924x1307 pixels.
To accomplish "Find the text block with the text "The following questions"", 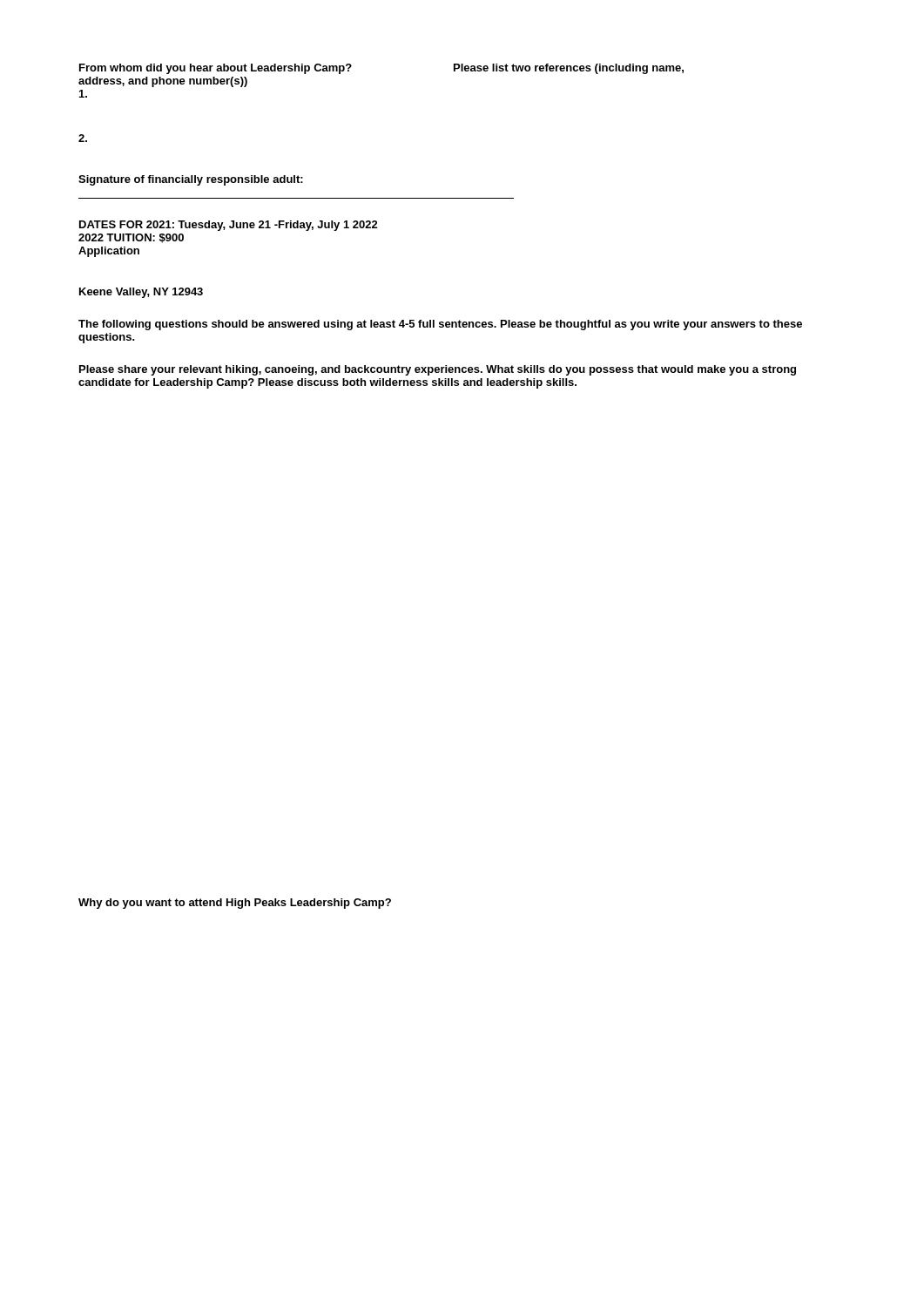I will click(x=440, y=330).
